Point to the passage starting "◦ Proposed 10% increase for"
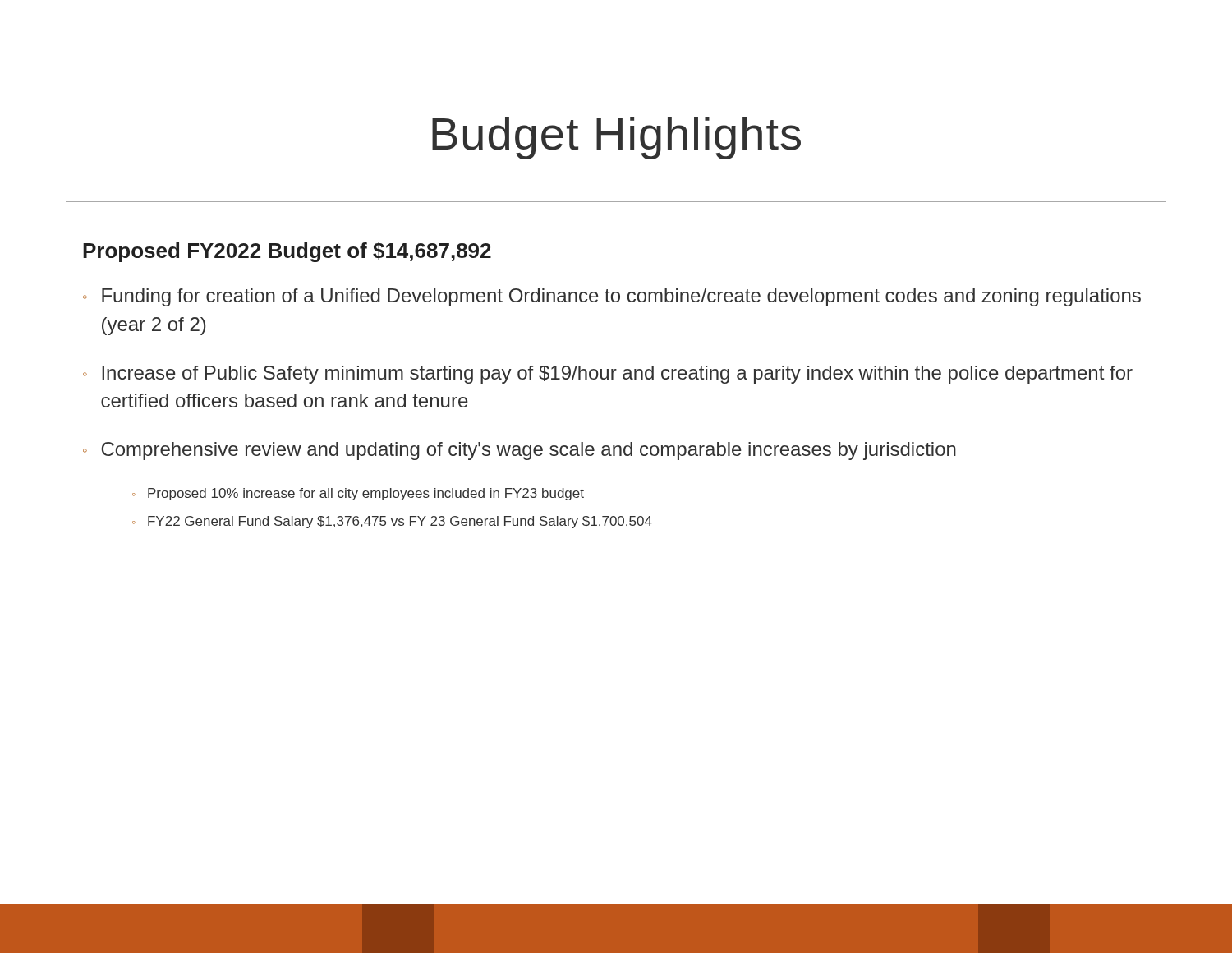The height and width of the screenshot is (953, 1232). tap(358, 494)
